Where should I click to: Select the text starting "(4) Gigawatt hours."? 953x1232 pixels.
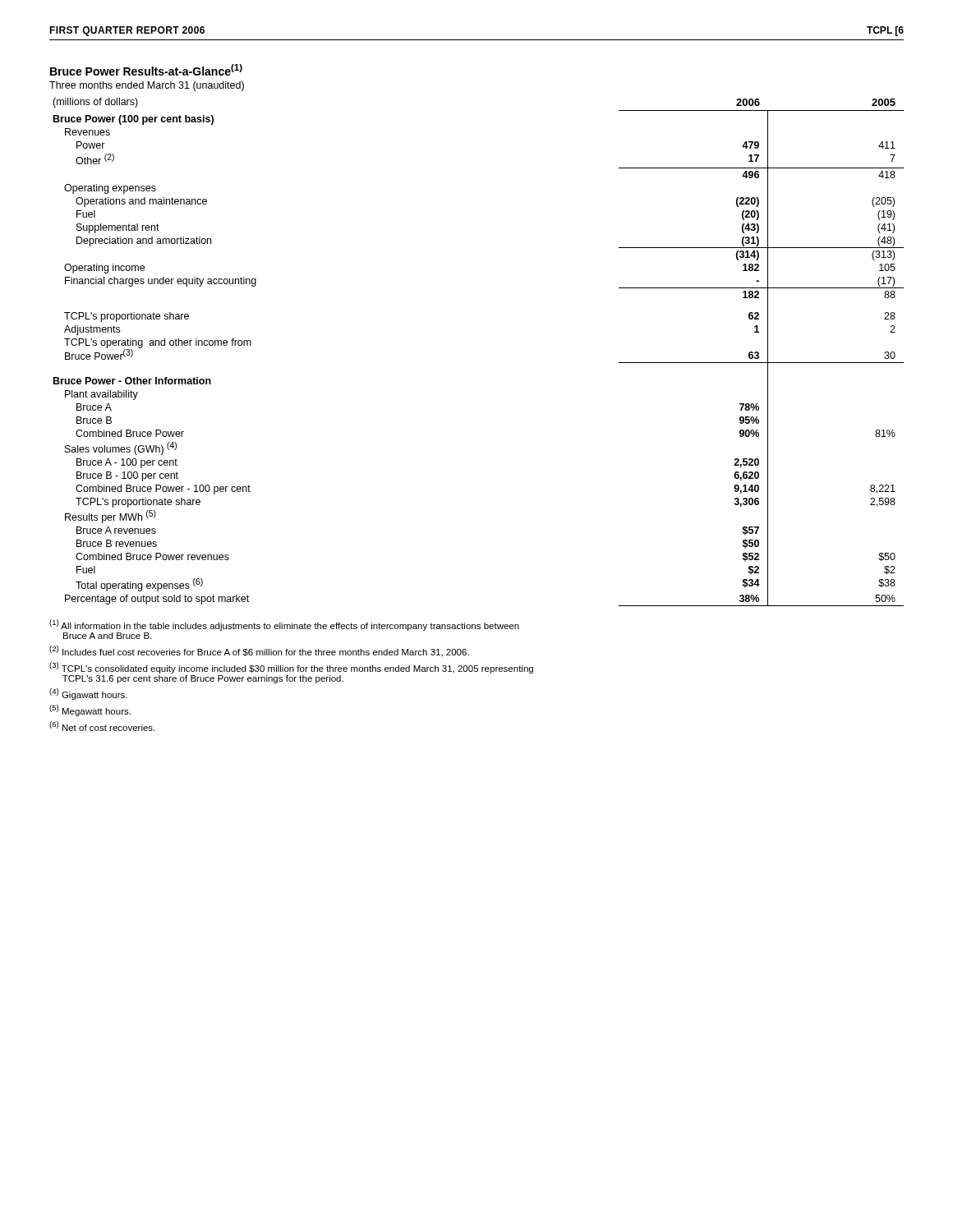(x=88, y=693)
